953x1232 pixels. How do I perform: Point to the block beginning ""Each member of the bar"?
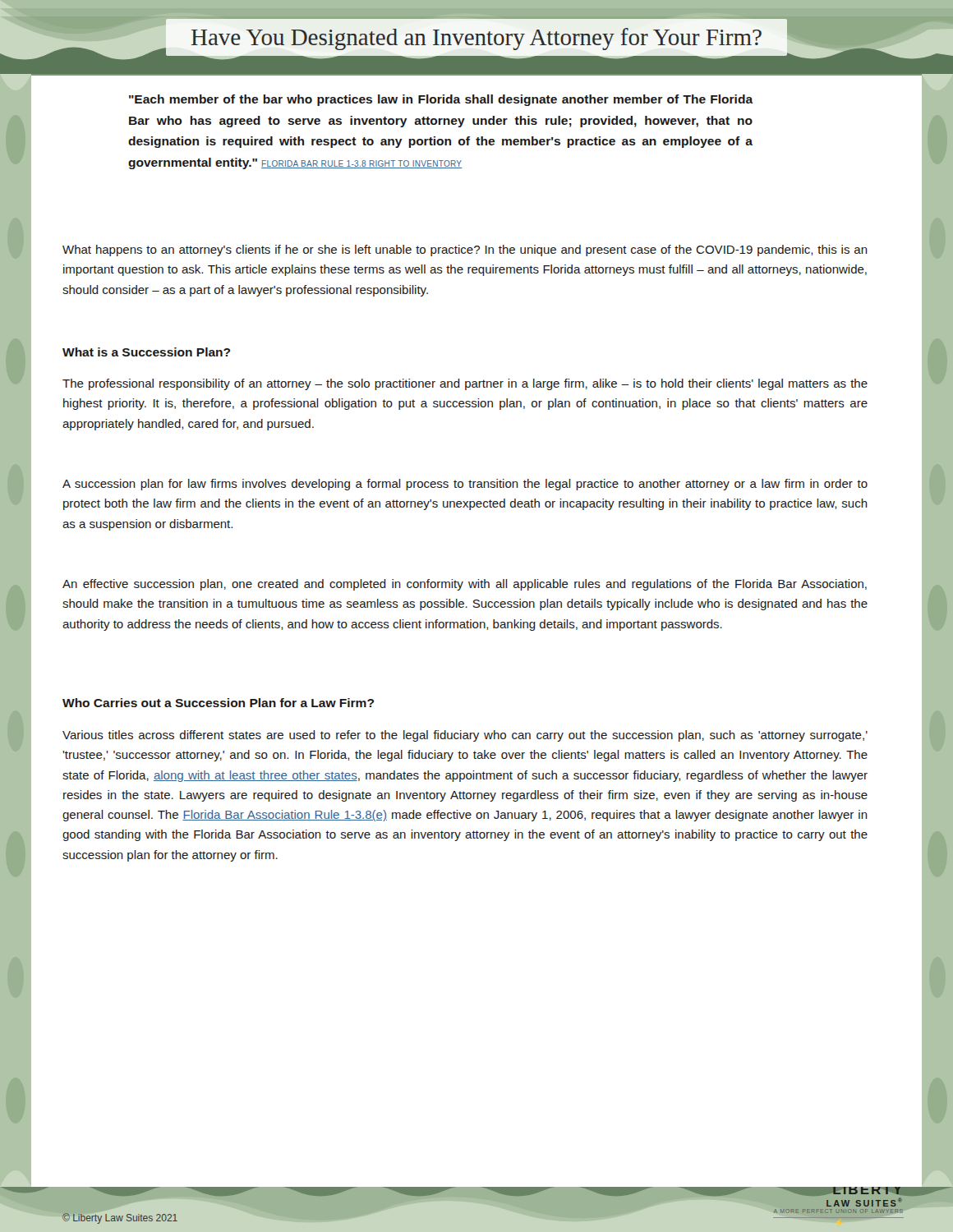coord(440,131)
